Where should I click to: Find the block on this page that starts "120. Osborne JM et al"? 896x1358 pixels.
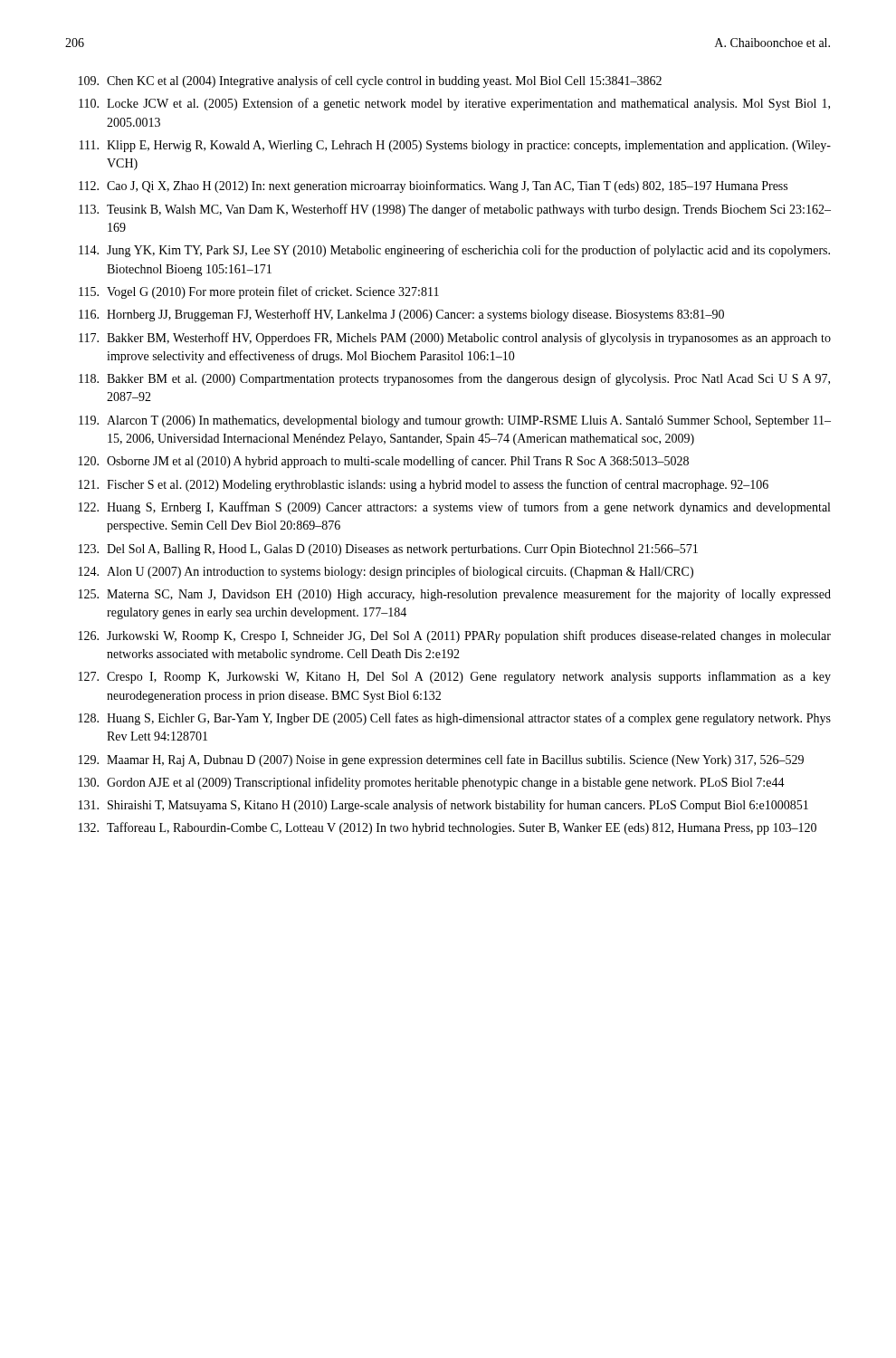click(448, 462)
